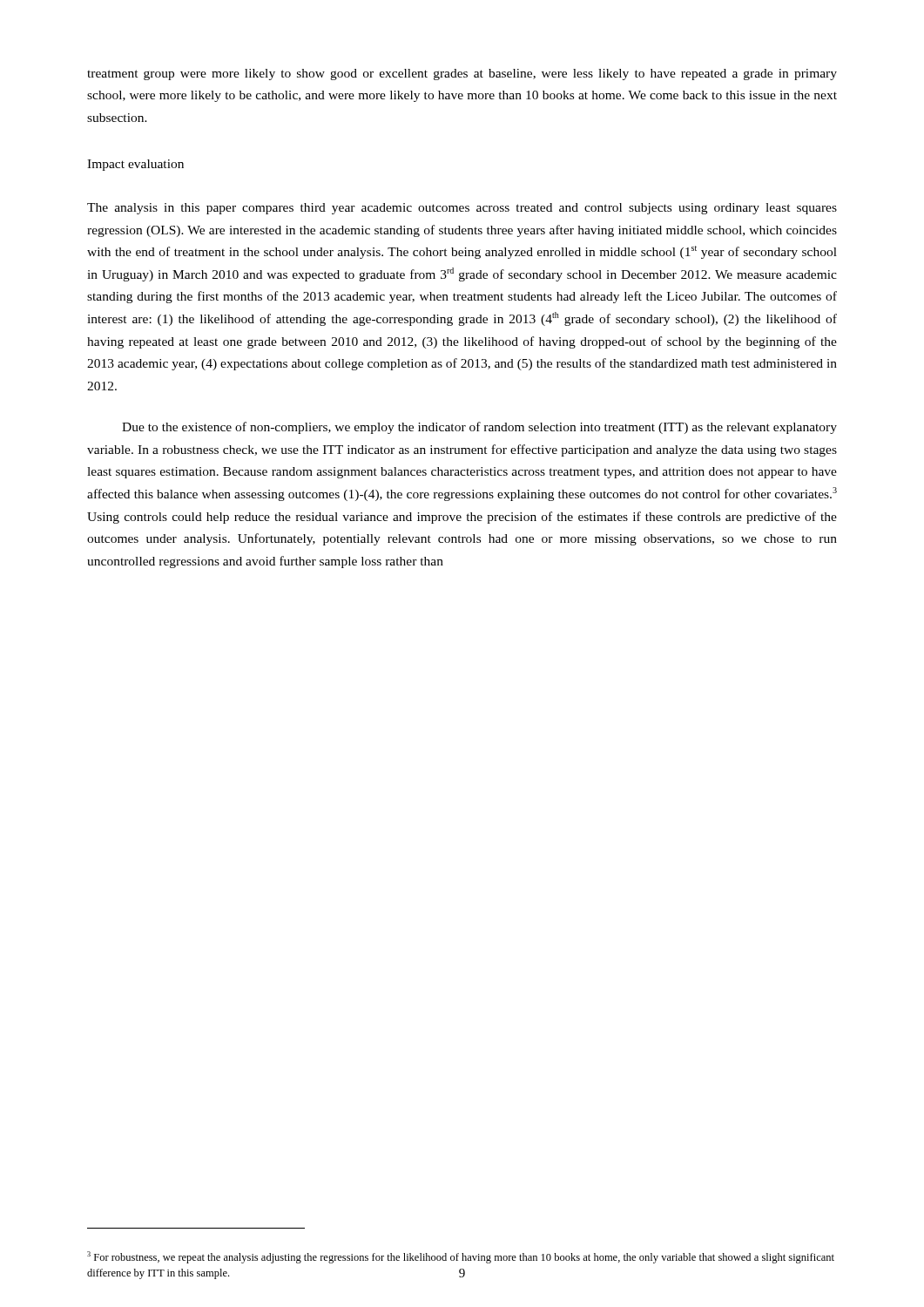Locate the region starting "treatment group were more likely to show"

click(x=462, y=95)
